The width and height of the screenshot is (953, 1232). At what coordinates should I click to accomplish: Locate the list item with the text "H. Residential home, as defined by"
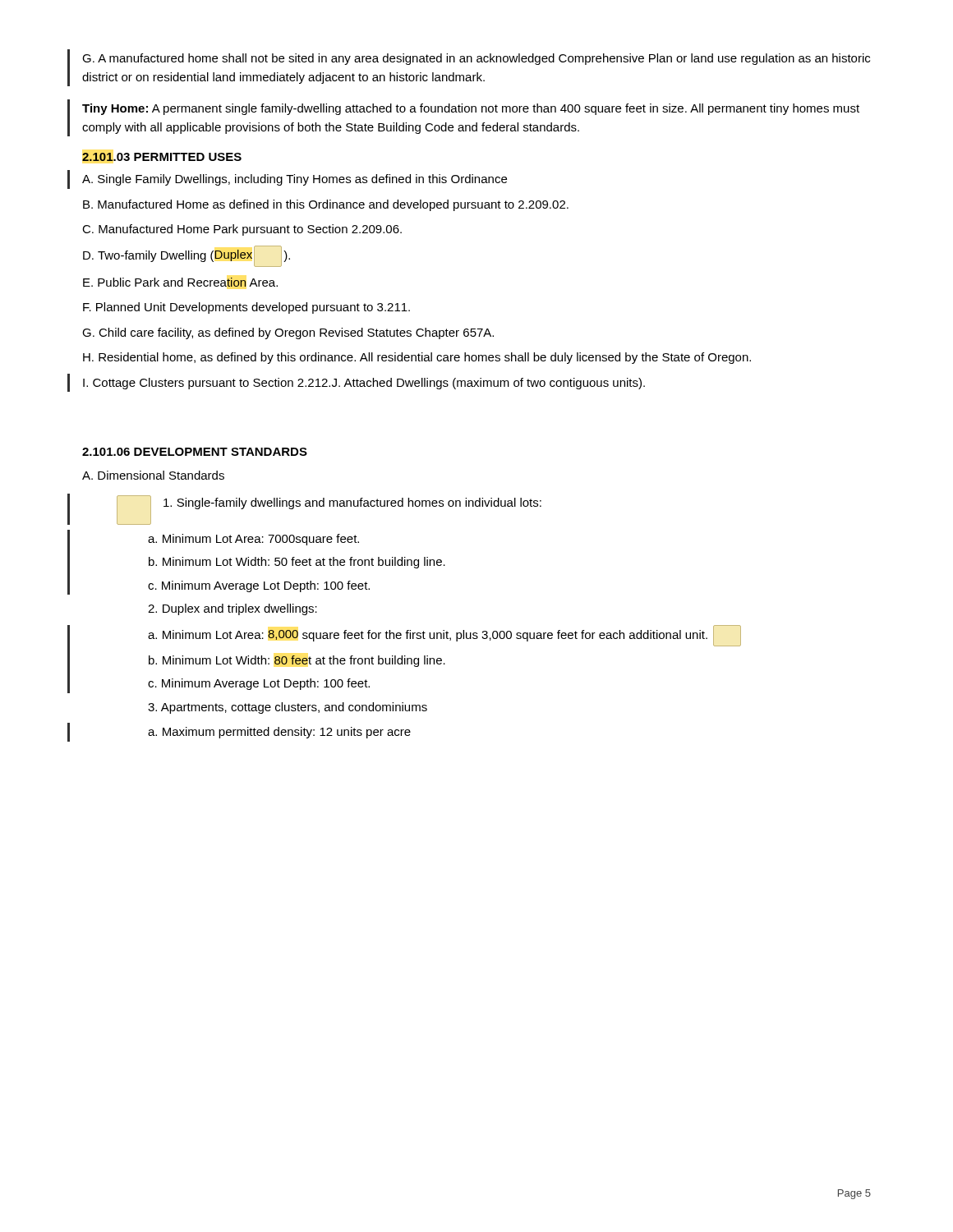(417, 357)
